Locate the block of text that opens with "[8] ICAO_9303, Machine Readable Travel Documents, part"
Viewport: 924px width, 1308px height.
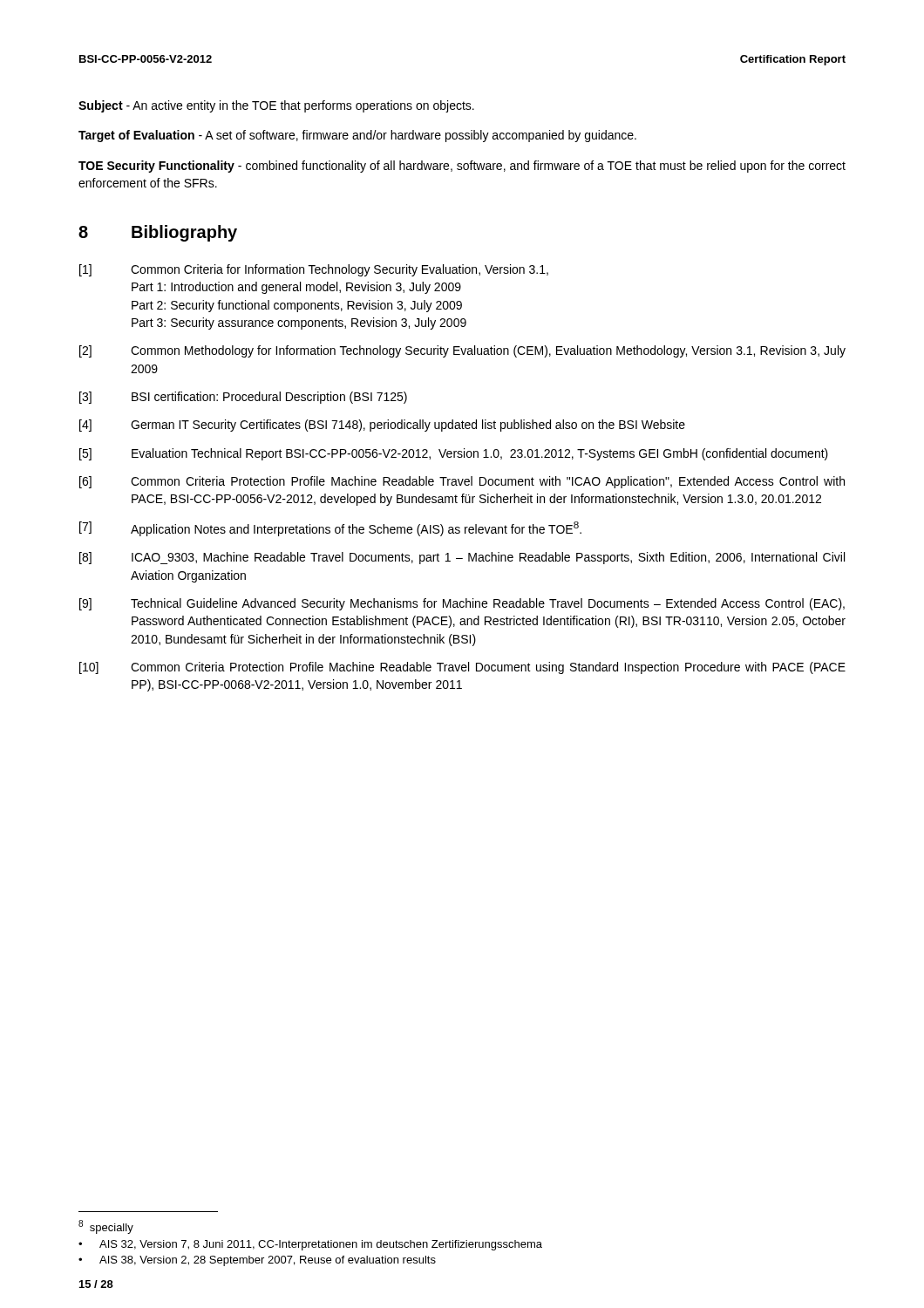(x=462, y=567)
